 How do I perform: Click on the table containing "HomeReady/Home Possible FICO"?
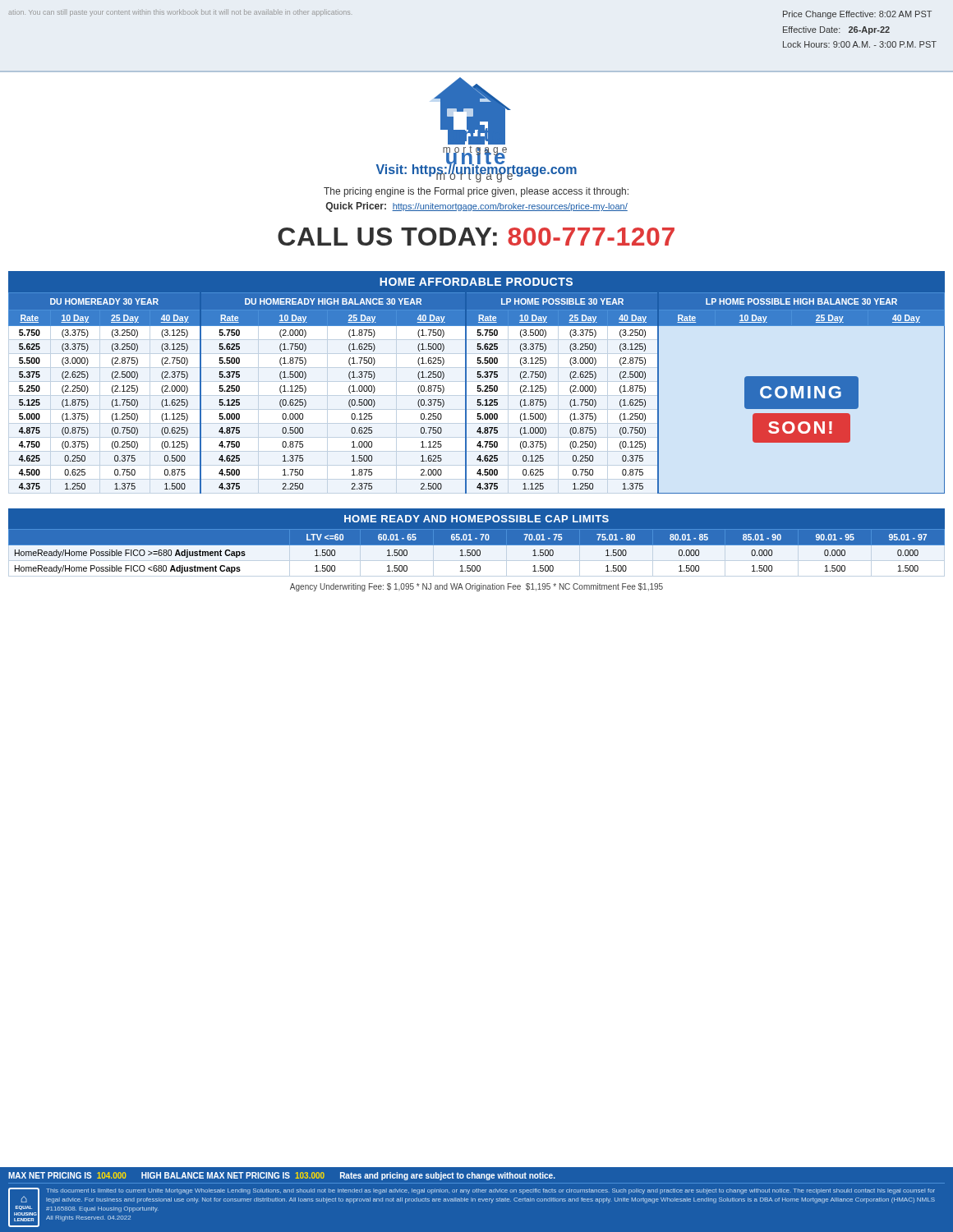(x=476, y=553)
